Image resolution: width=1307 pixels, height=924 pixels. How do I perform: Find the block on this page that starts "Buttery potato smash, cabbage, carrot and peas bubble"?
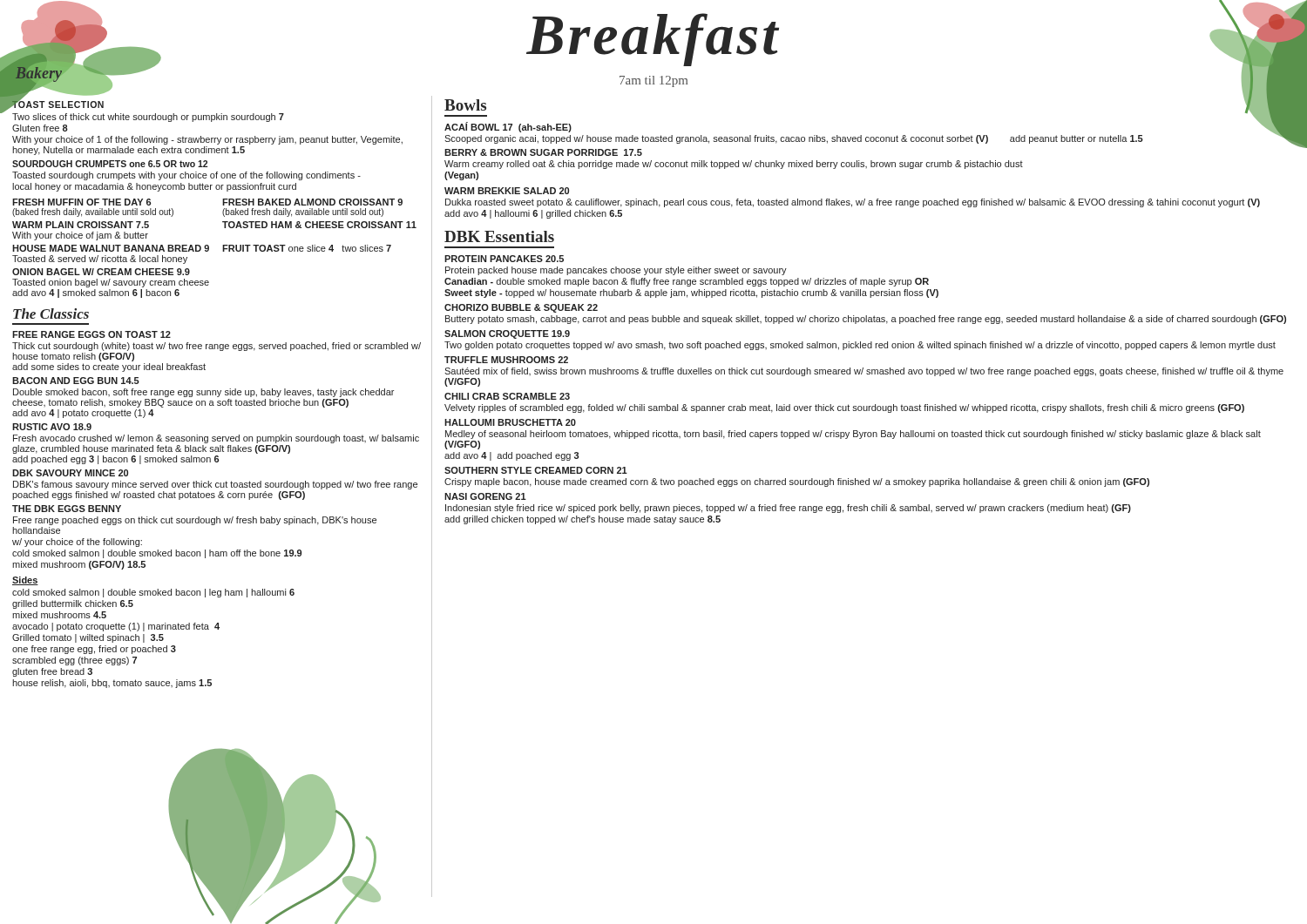tap(866, 319)
